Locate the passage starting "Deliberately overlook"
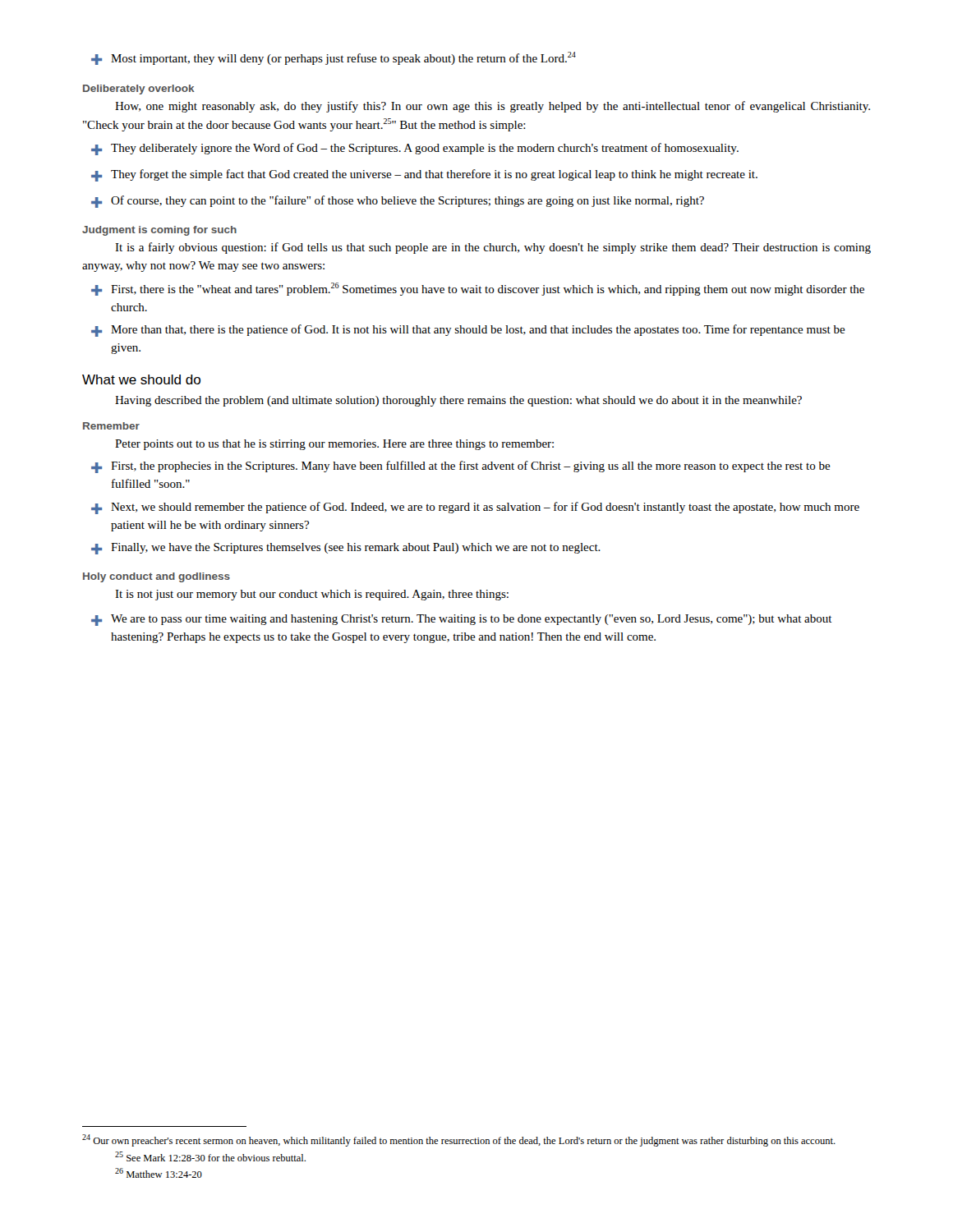This screenshot has width=953, height=1232. tap(138, 88)
